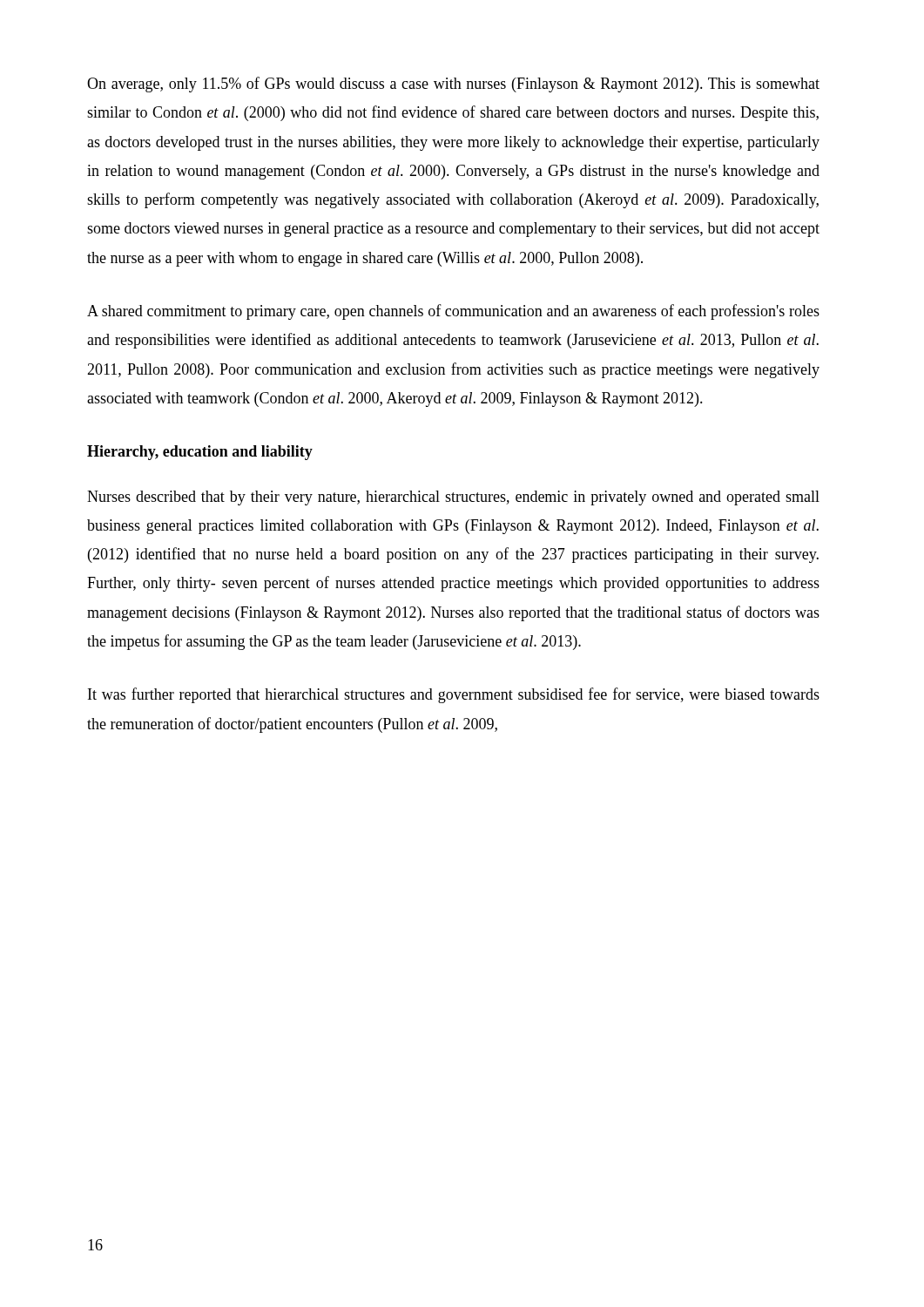Click on the passage starting "A shared commitment to primary"
The image size is (924, 1307).
click(x=453, y=355)
